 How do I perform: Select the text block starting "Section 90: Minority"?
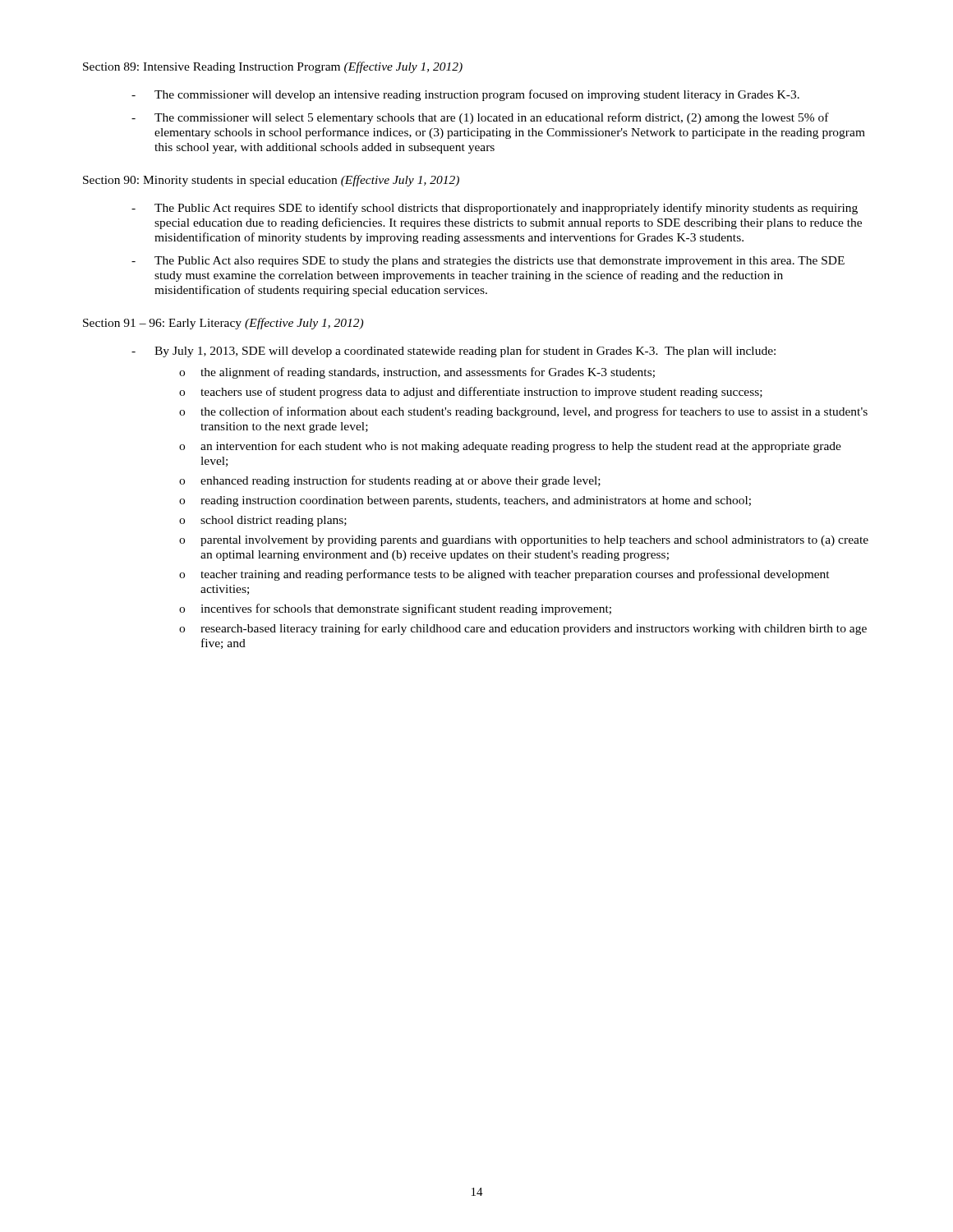(x=271, y=179)
